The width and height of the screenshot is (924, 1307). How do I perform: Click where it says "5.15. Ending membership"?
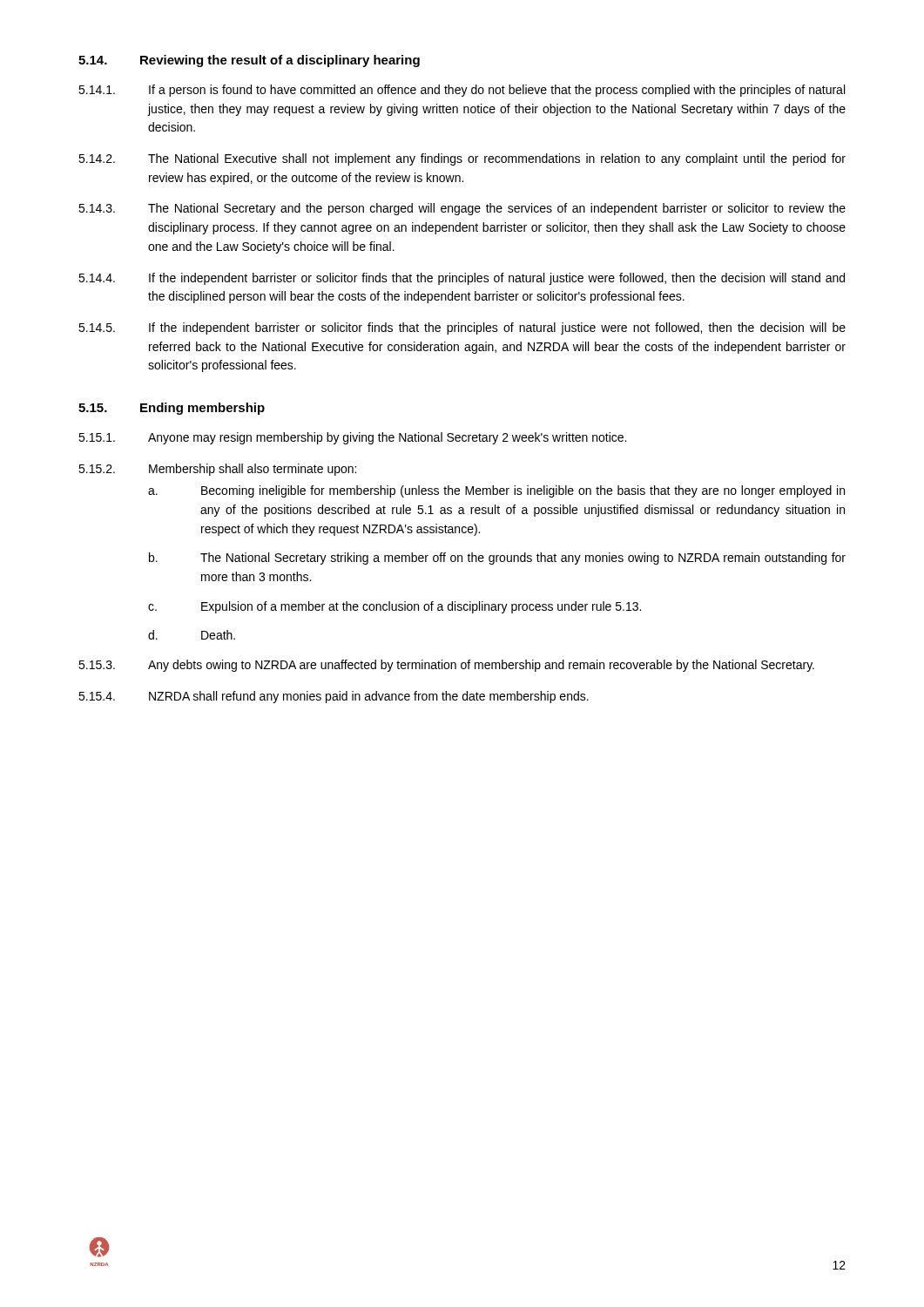coord(172,407)
